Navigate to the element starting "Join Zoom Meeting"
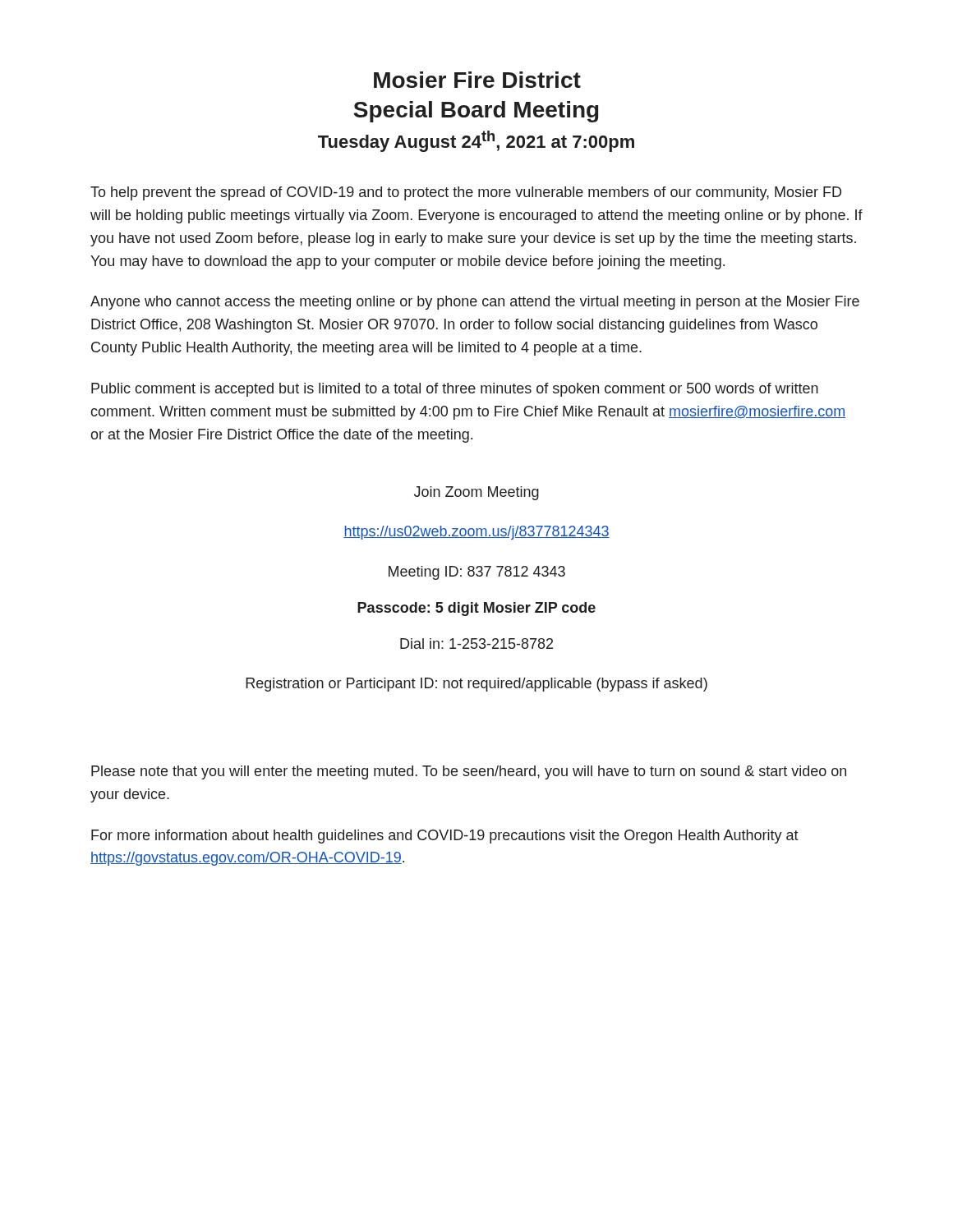Image resolution: width=953 pixels, height=1232 pixels. point(476,492)
